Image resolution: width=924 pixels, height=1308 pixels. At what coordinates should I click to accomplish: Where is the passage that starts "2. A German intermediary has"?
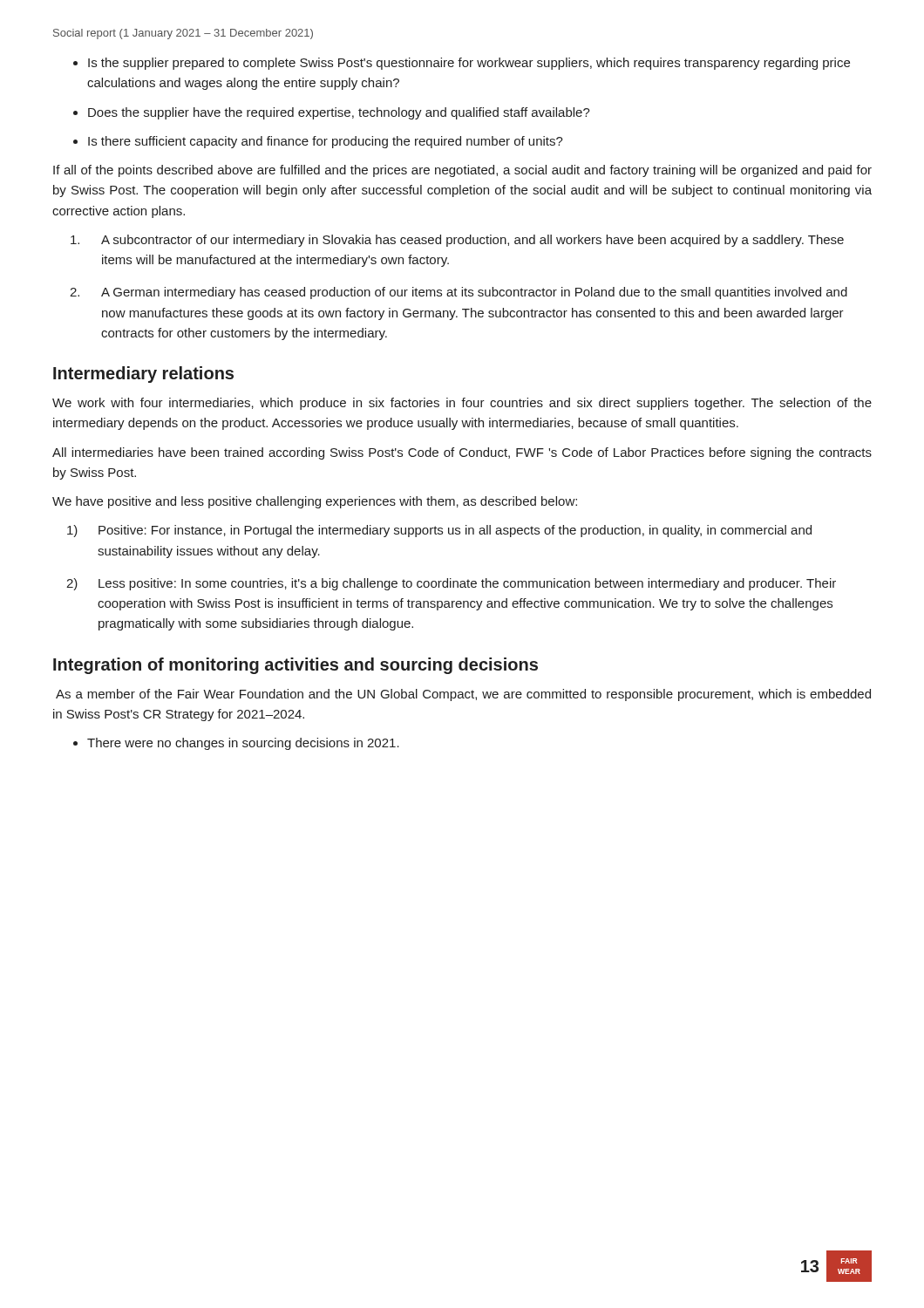[x=462, y=312]
